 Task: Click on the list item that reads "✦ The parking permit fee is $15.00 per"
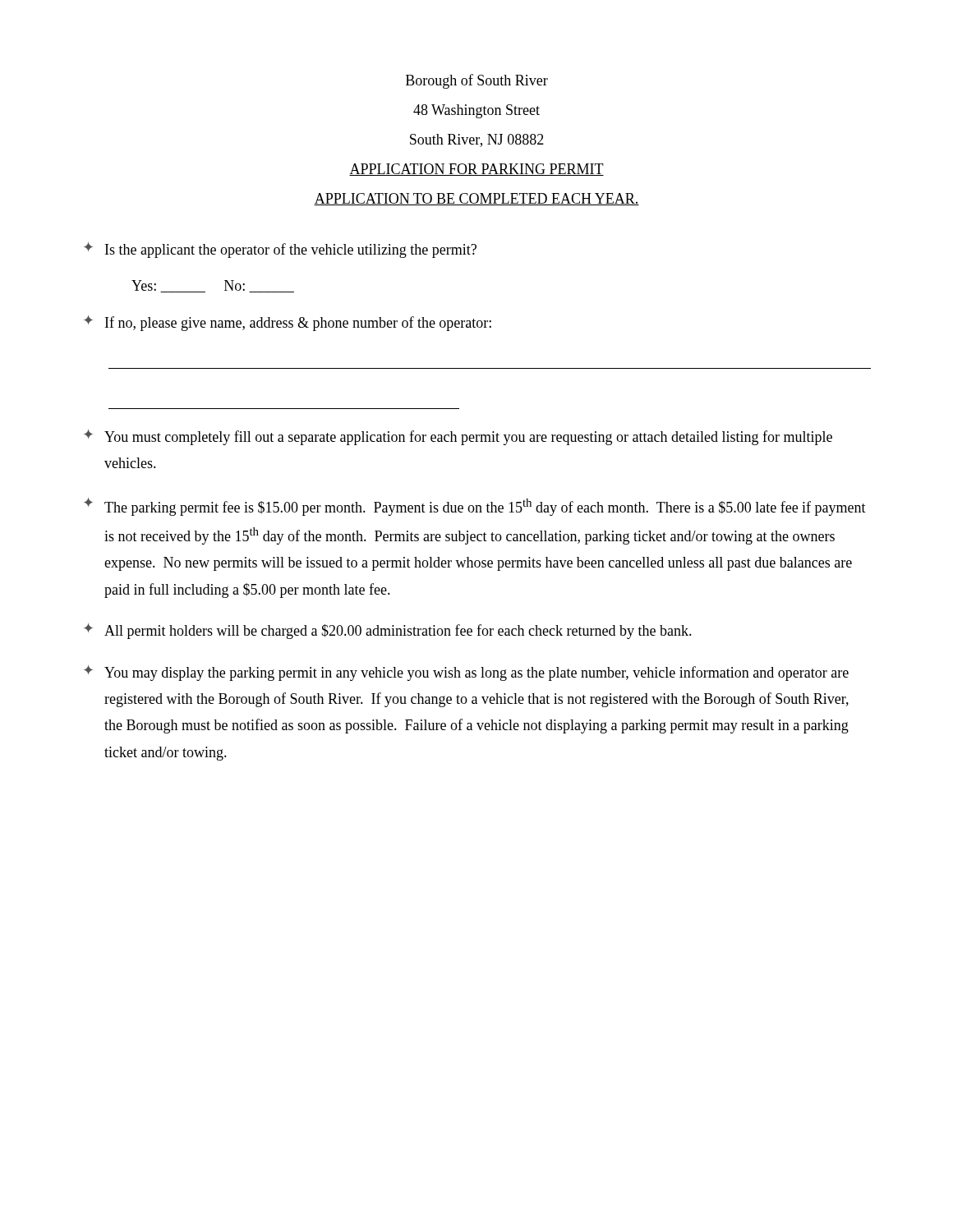pyautogui.click(x=476, y=547)
